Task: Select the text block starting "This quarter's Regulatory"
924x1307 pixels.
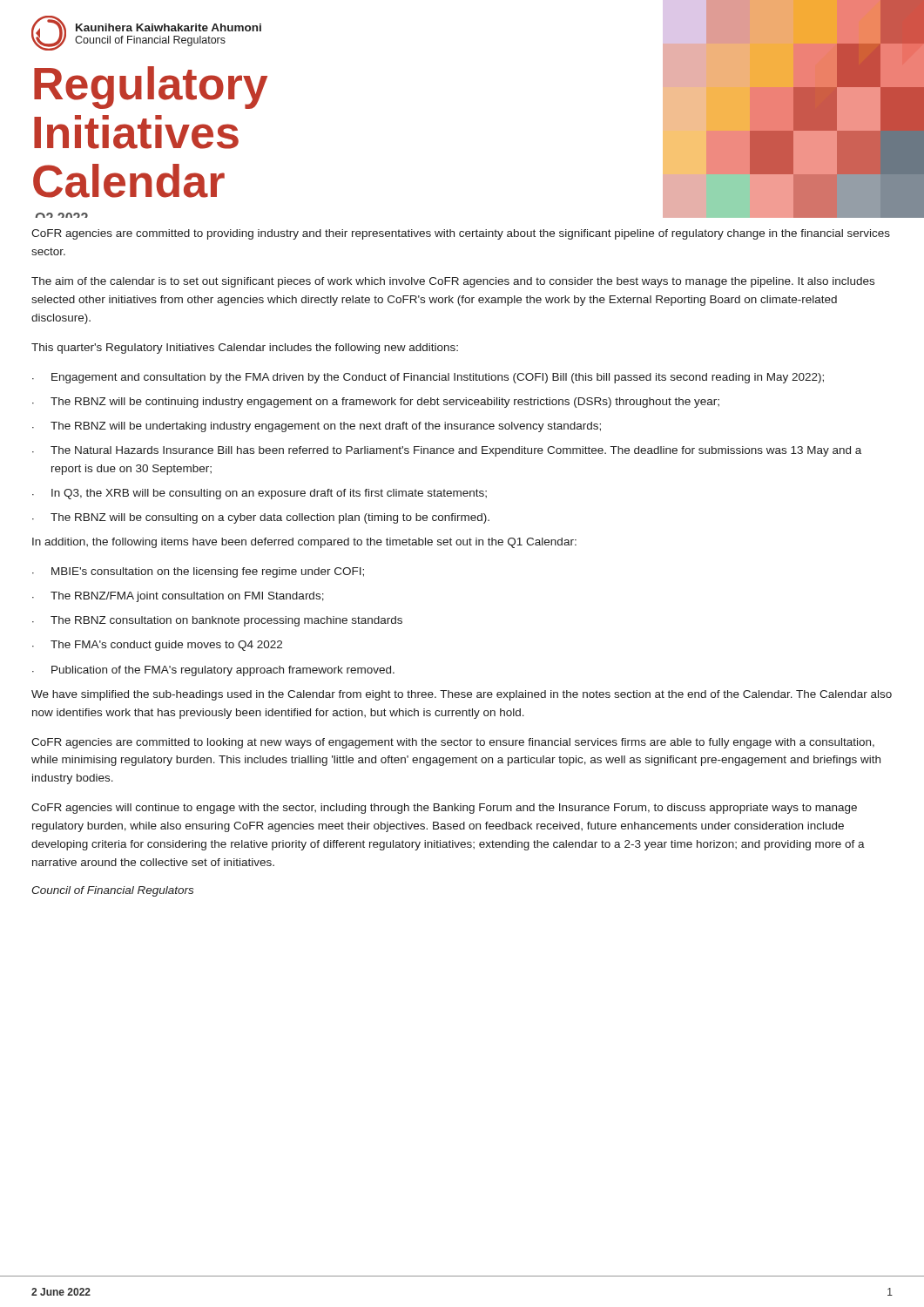Action: click(245, 347)
